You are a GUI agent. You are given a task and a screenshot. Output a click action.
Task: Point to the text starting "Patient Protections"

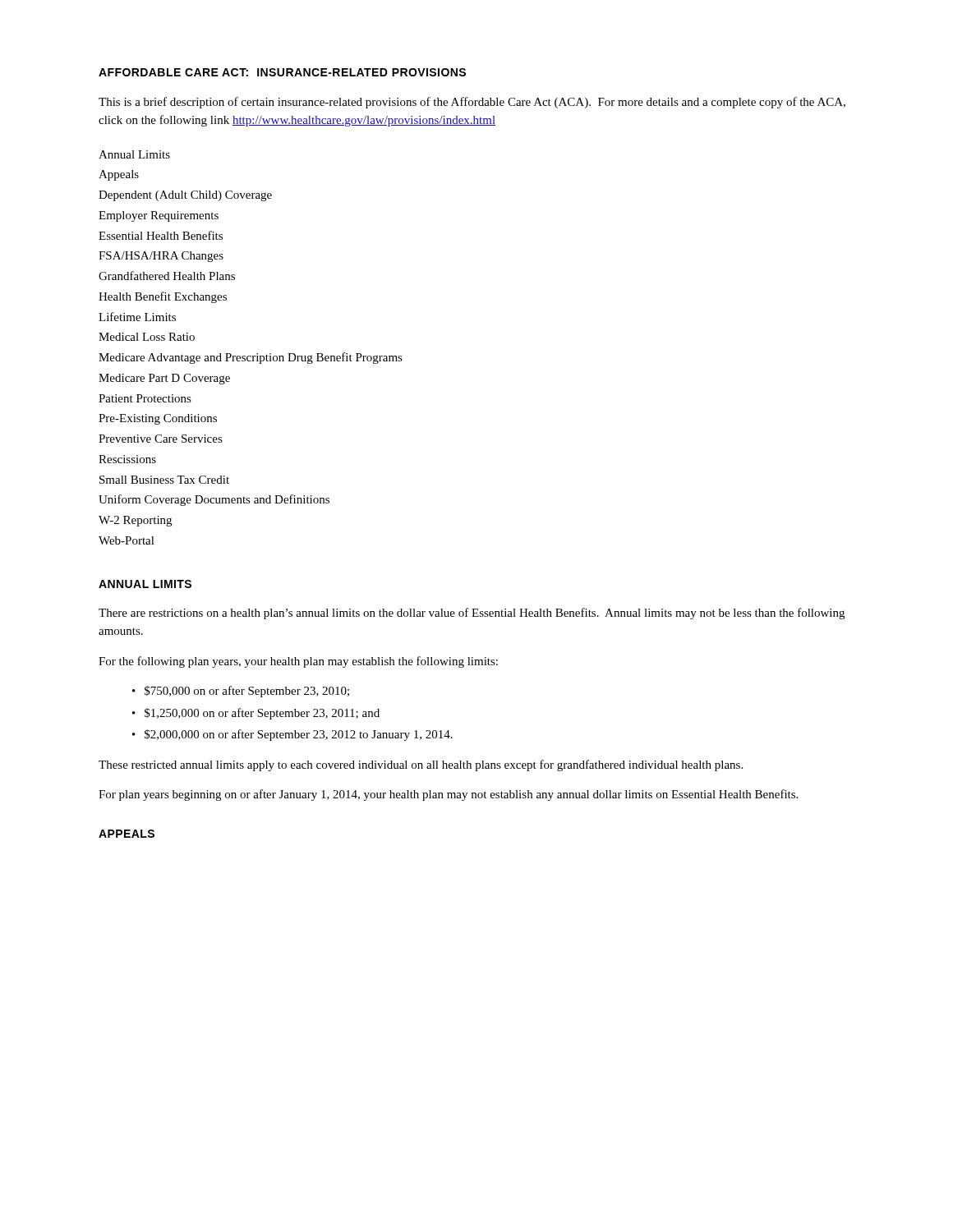click(x=145, y=398)
